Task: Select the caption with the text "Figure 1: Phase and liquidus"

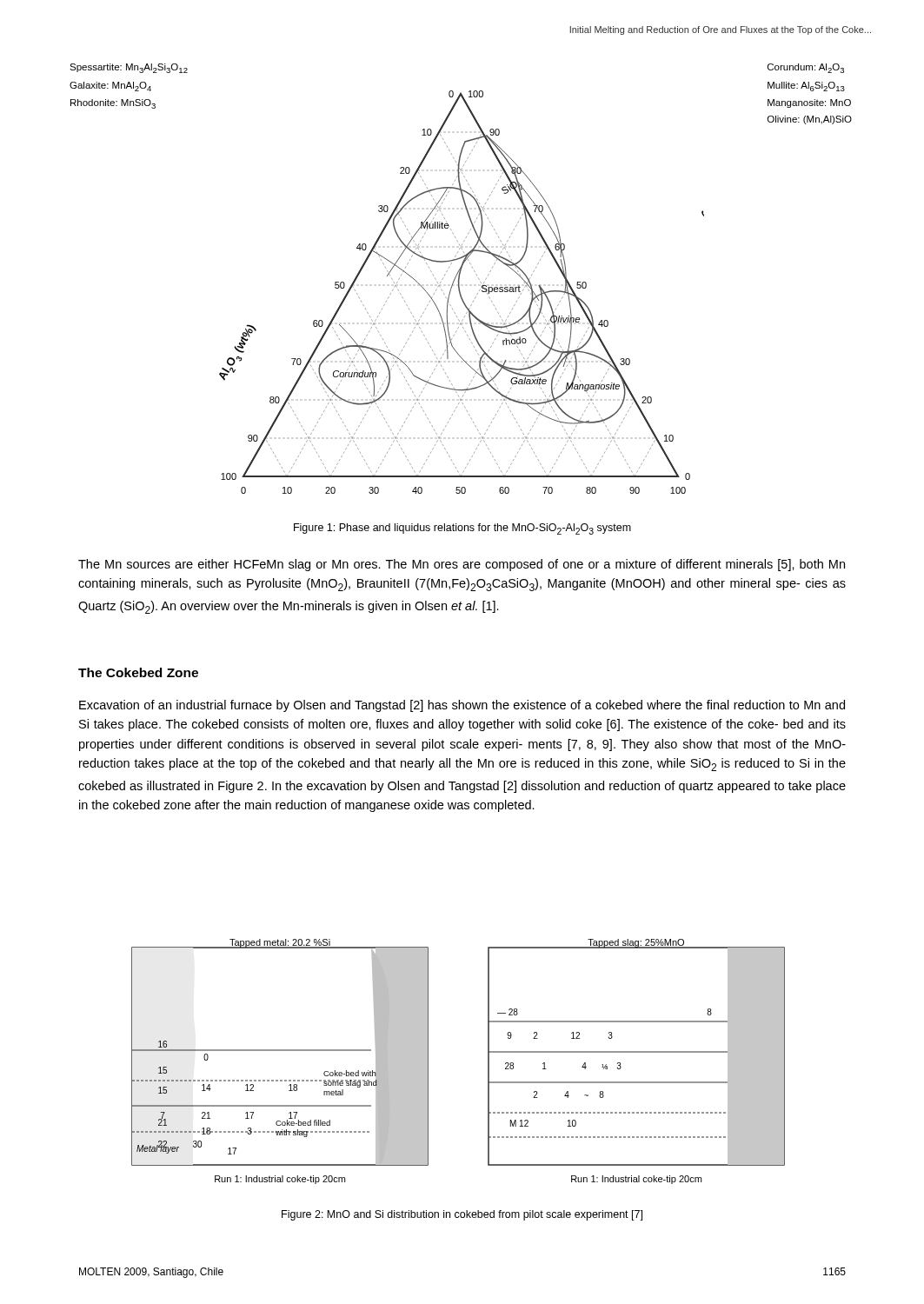Action: click(462, 529)
